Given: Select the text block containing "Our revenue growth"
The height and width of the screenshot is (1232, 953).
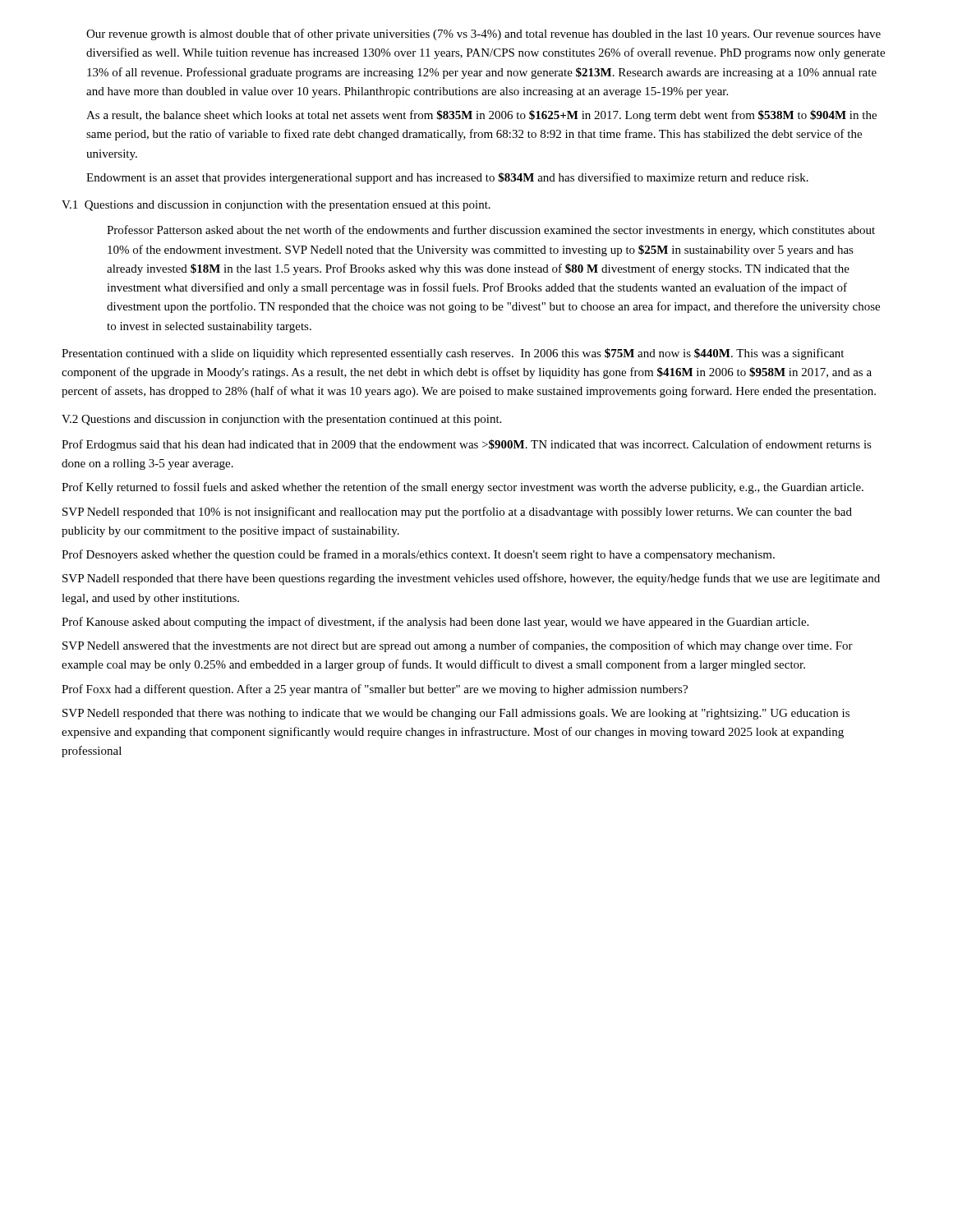Looking at the screenshot, I should (489, 63).
